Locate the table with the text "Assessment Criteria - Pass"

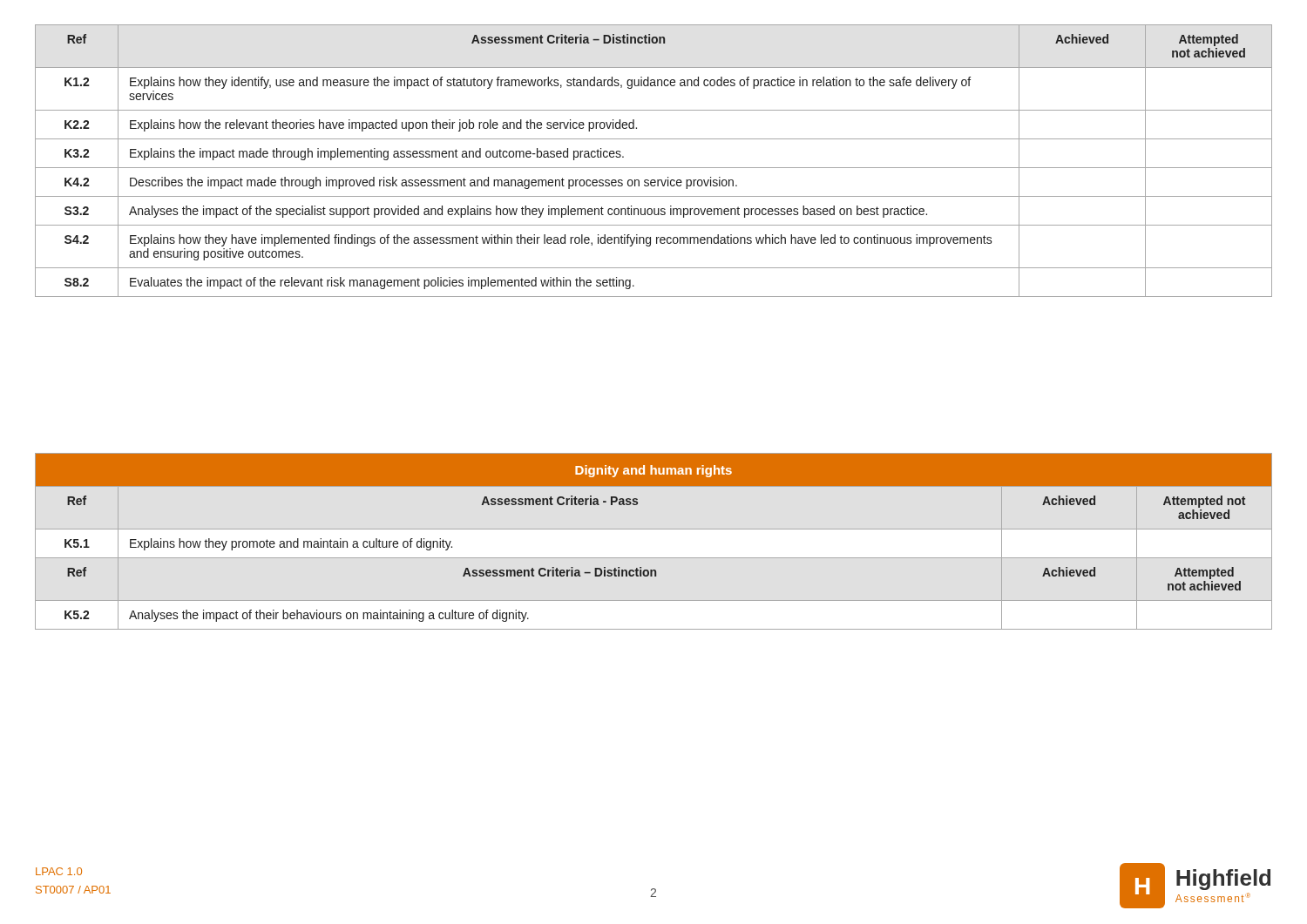654,558
